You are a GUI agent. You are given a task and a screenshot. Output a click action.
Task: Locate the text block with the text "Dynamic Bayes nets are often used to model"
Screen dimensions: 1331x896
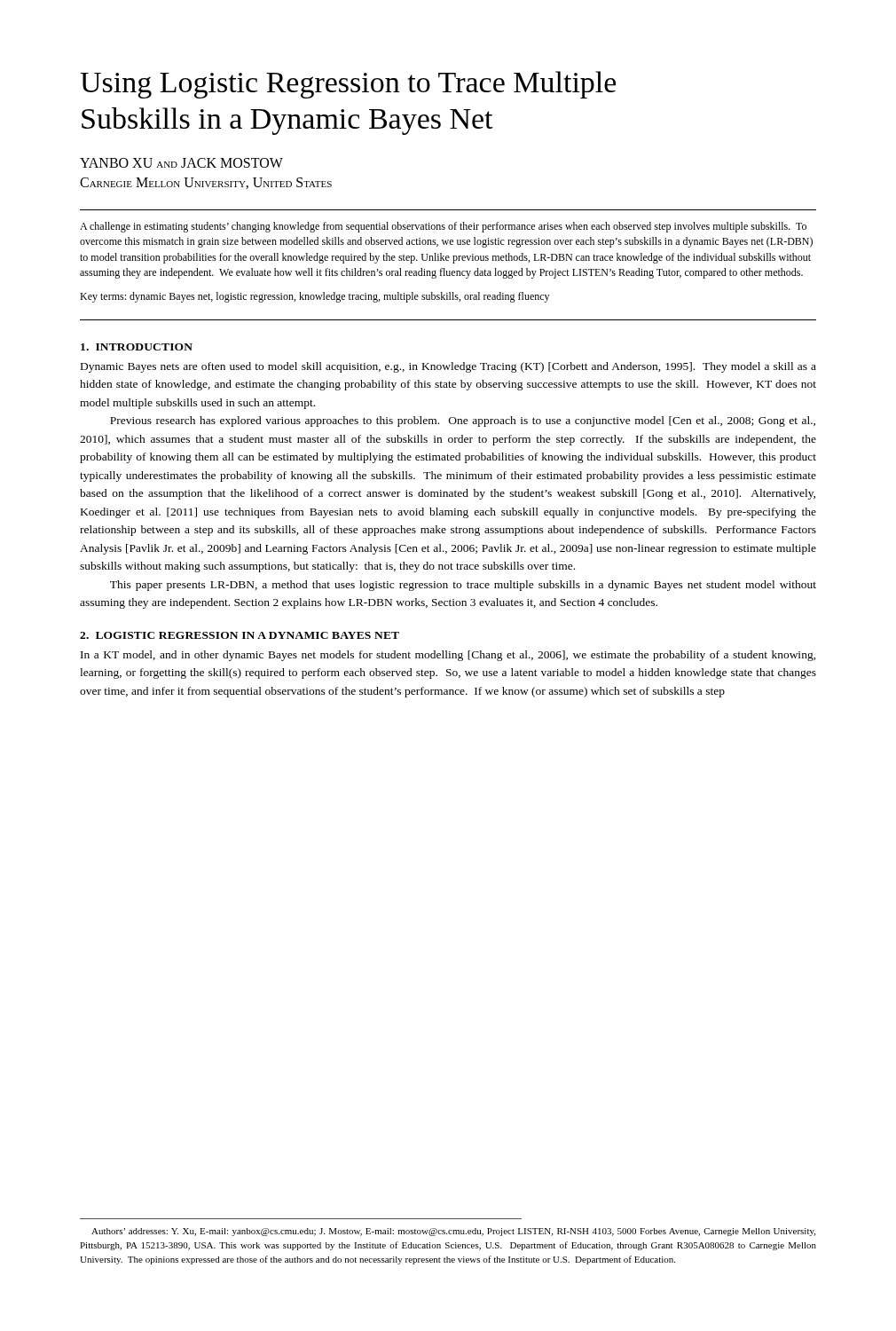tap(448, 485)
